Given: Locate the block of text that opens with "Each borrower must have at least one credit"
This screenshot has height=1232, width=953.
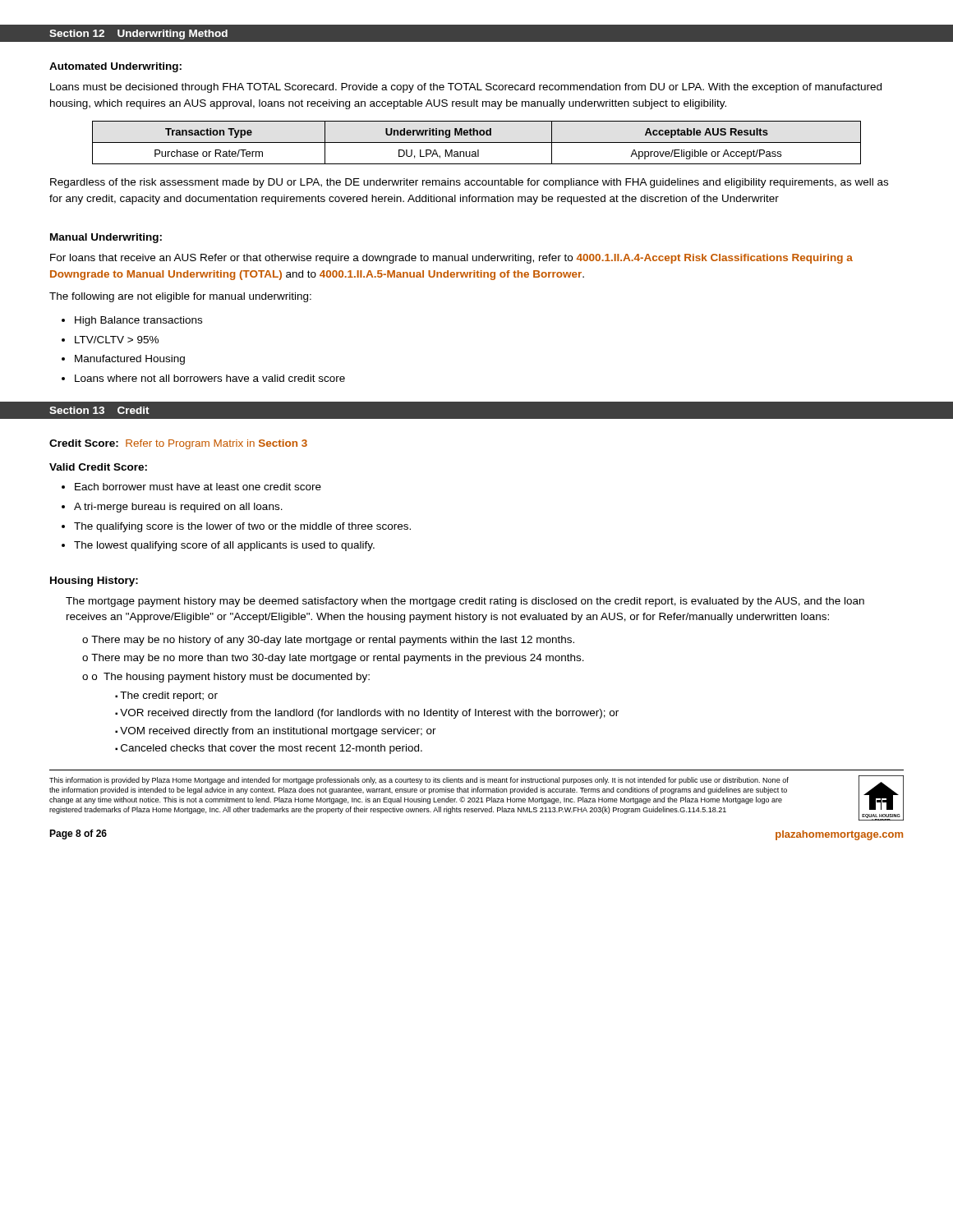Looking at the screenshot, I should tap(198, 487).
